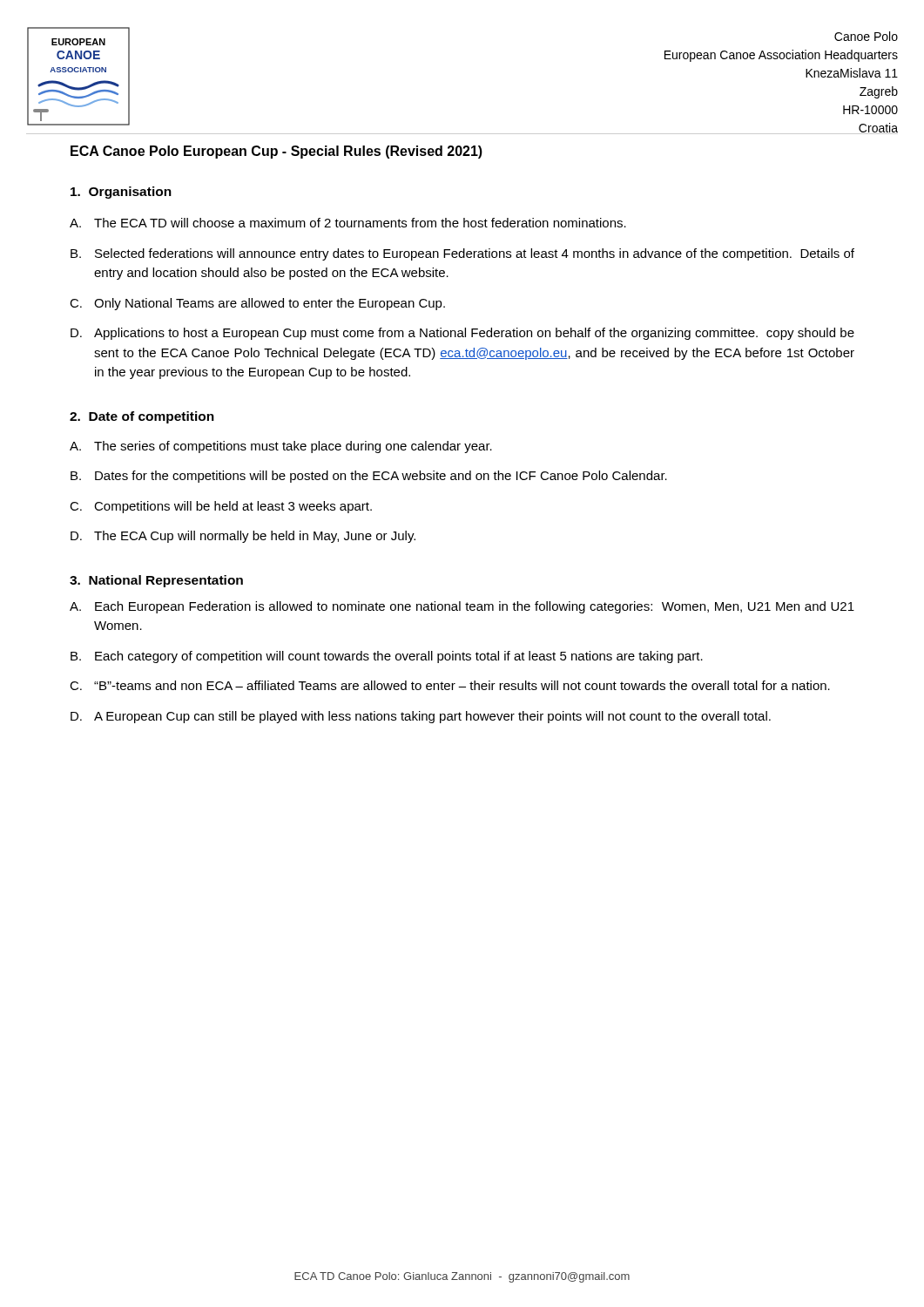Viewport: 924px width, 1307px height.
Task: Locate the region starting "C. “B”-teams and non ECA –"
Action: 462,686
